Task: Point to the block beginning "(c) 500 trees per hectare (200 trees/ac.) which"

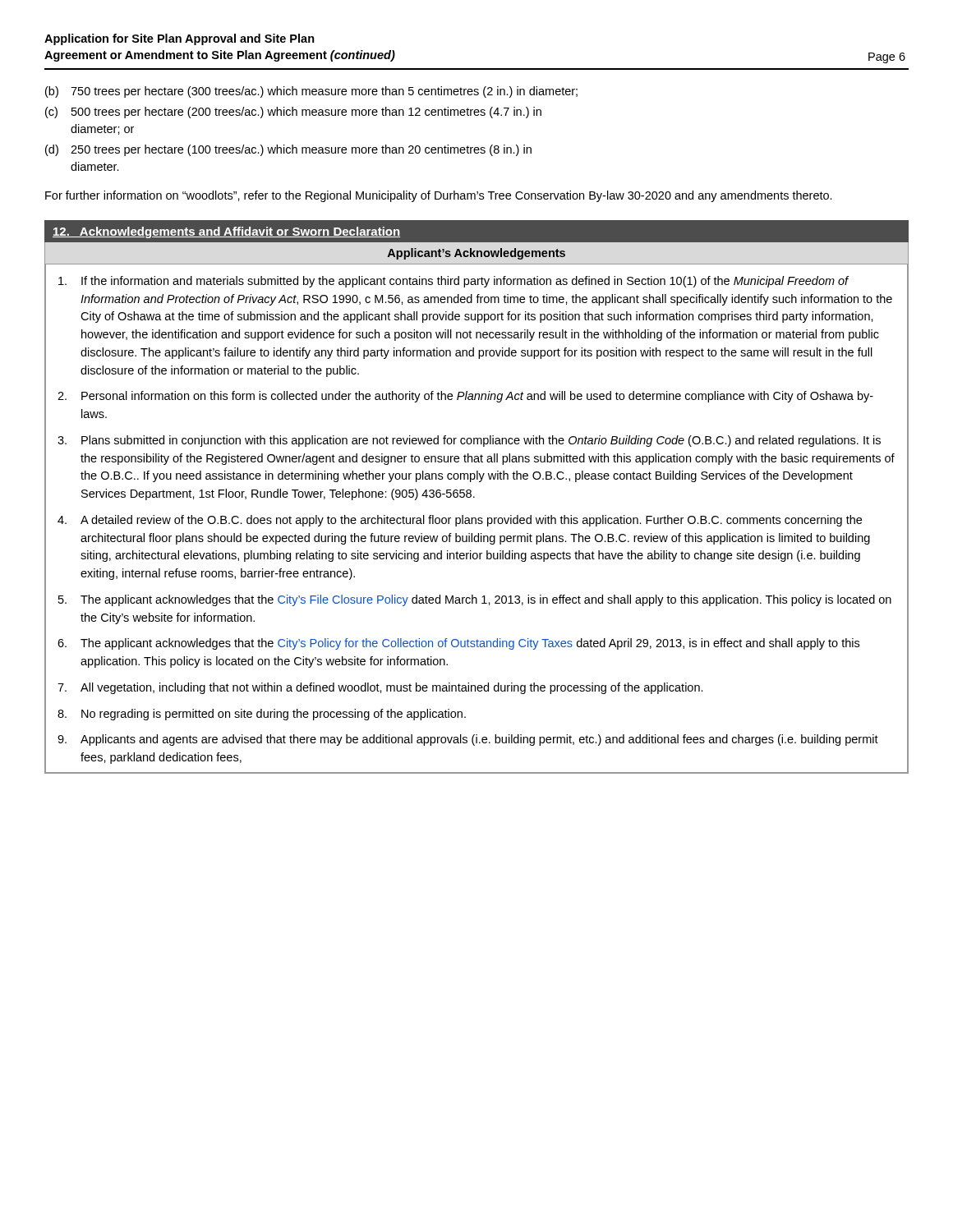Action: click(476, 121)
